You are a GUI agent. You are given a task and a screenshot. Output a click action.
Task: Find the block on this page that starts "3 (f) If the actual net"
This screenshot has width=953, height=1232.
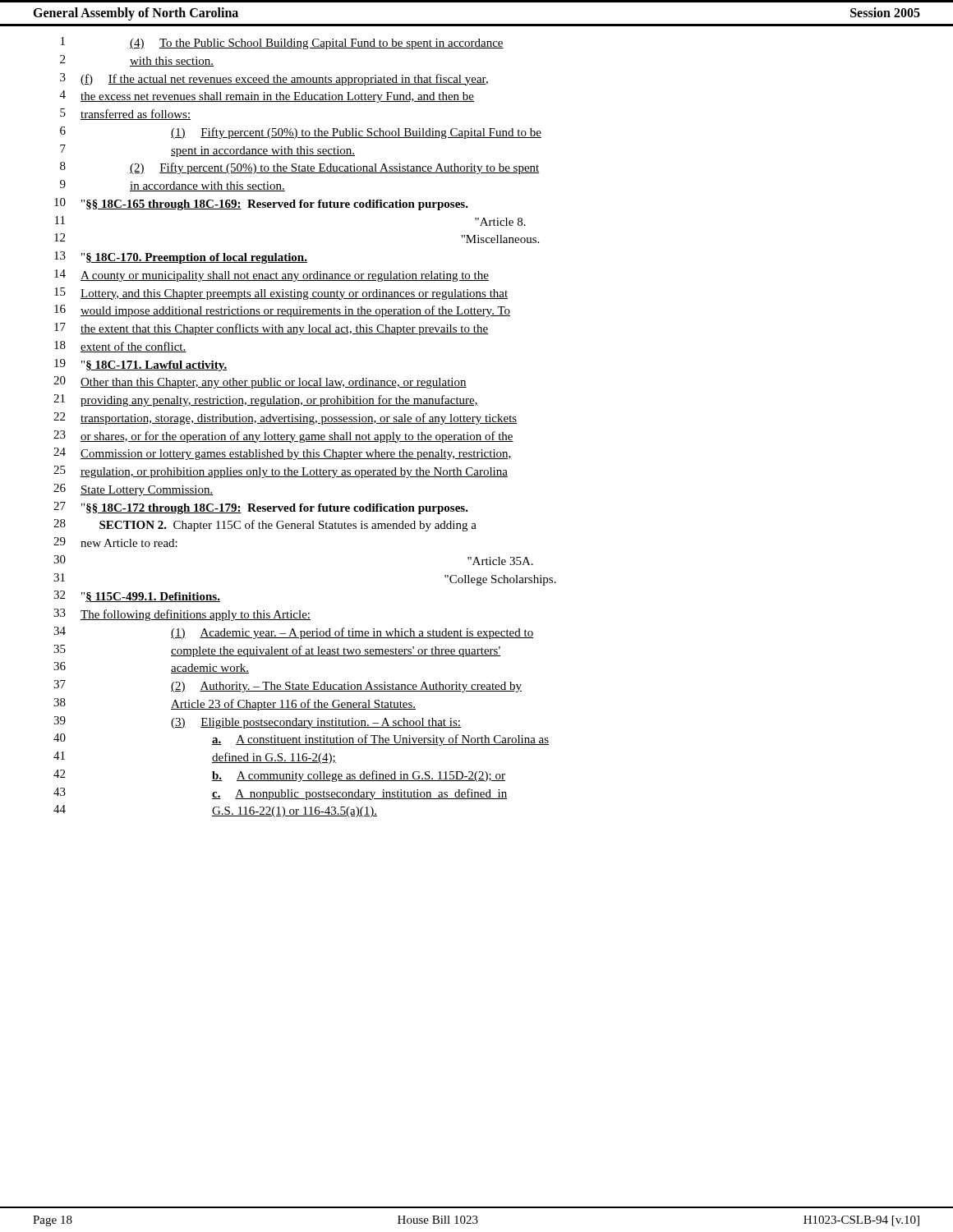(x=476, y=79)
